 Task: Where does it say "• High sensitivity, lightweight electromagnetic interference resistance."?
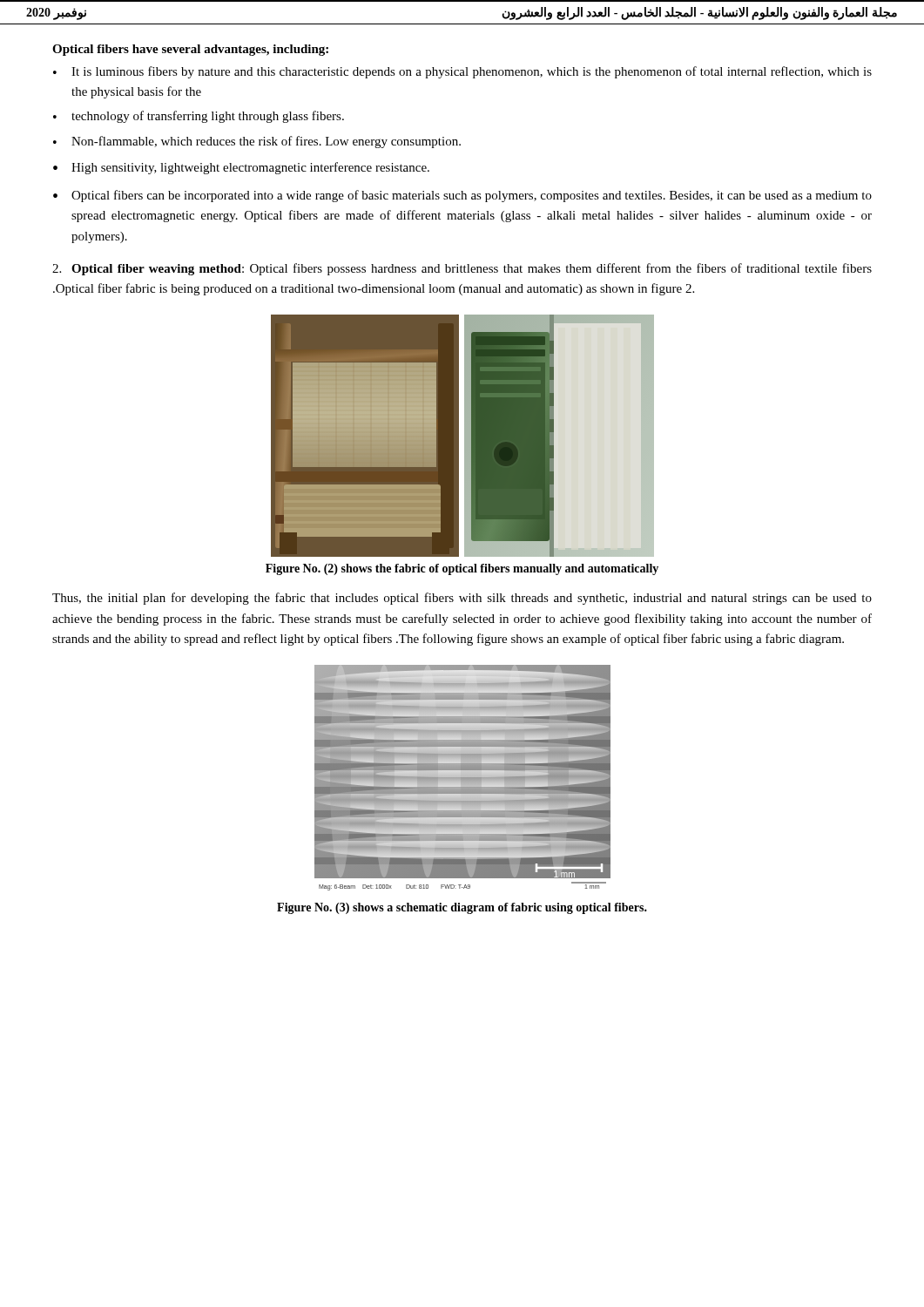[x=241, y=170]
